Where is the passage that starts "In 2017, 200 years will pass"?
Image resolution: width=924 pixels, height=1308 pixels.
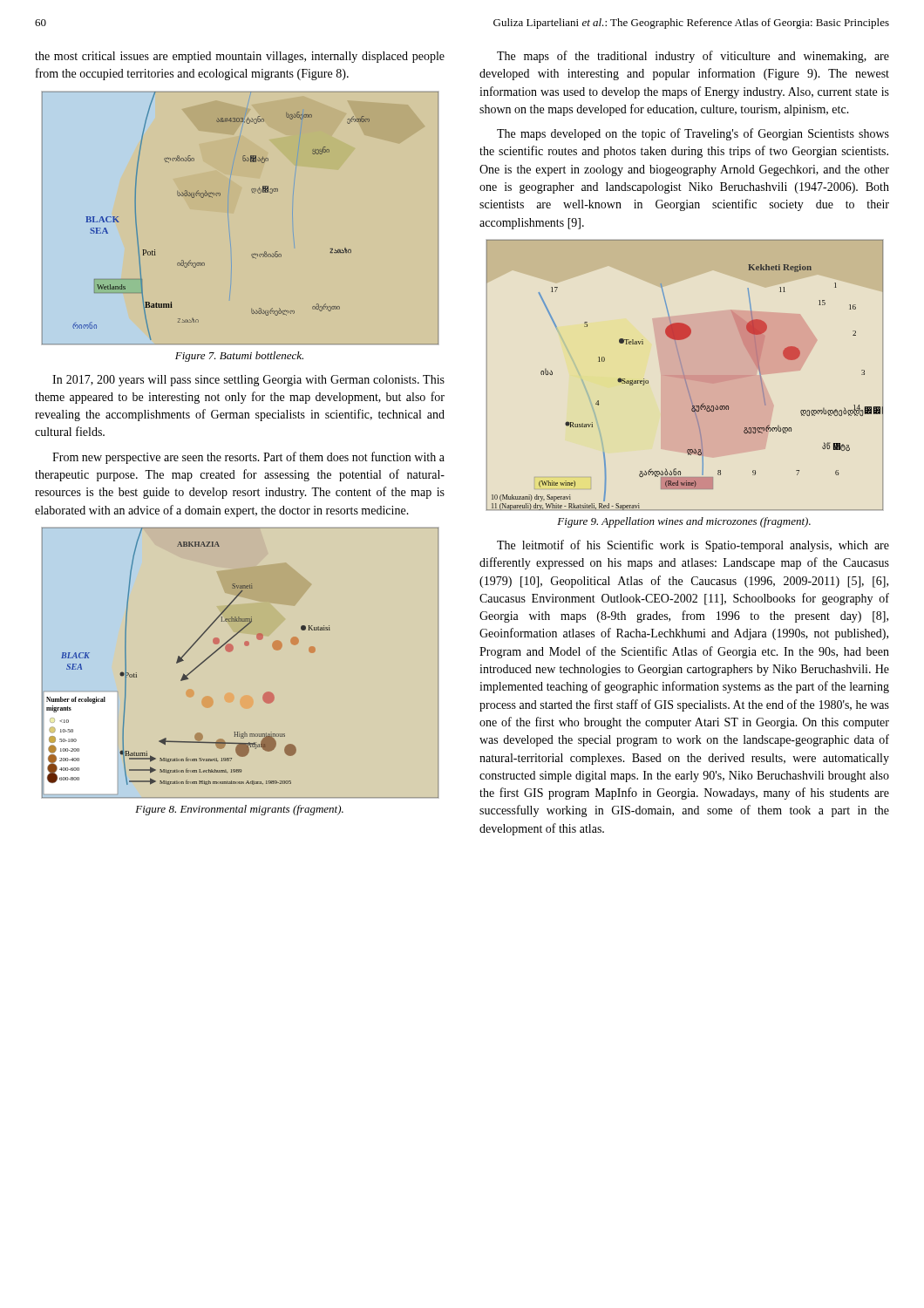240,407
